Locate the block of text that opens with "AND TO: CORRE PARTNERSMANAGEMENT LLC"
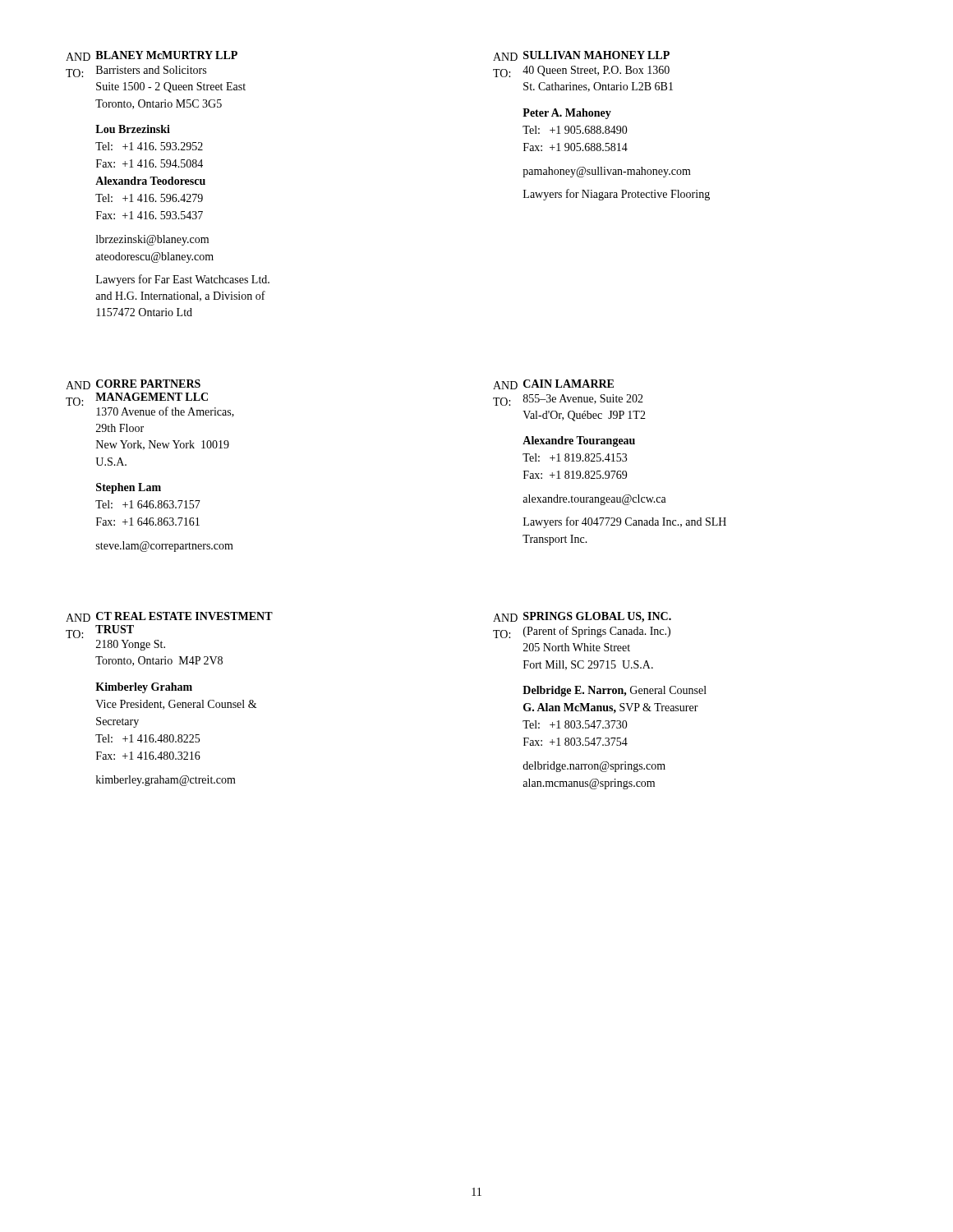This screenshot has height=1232, width=953. click(133, 384)
